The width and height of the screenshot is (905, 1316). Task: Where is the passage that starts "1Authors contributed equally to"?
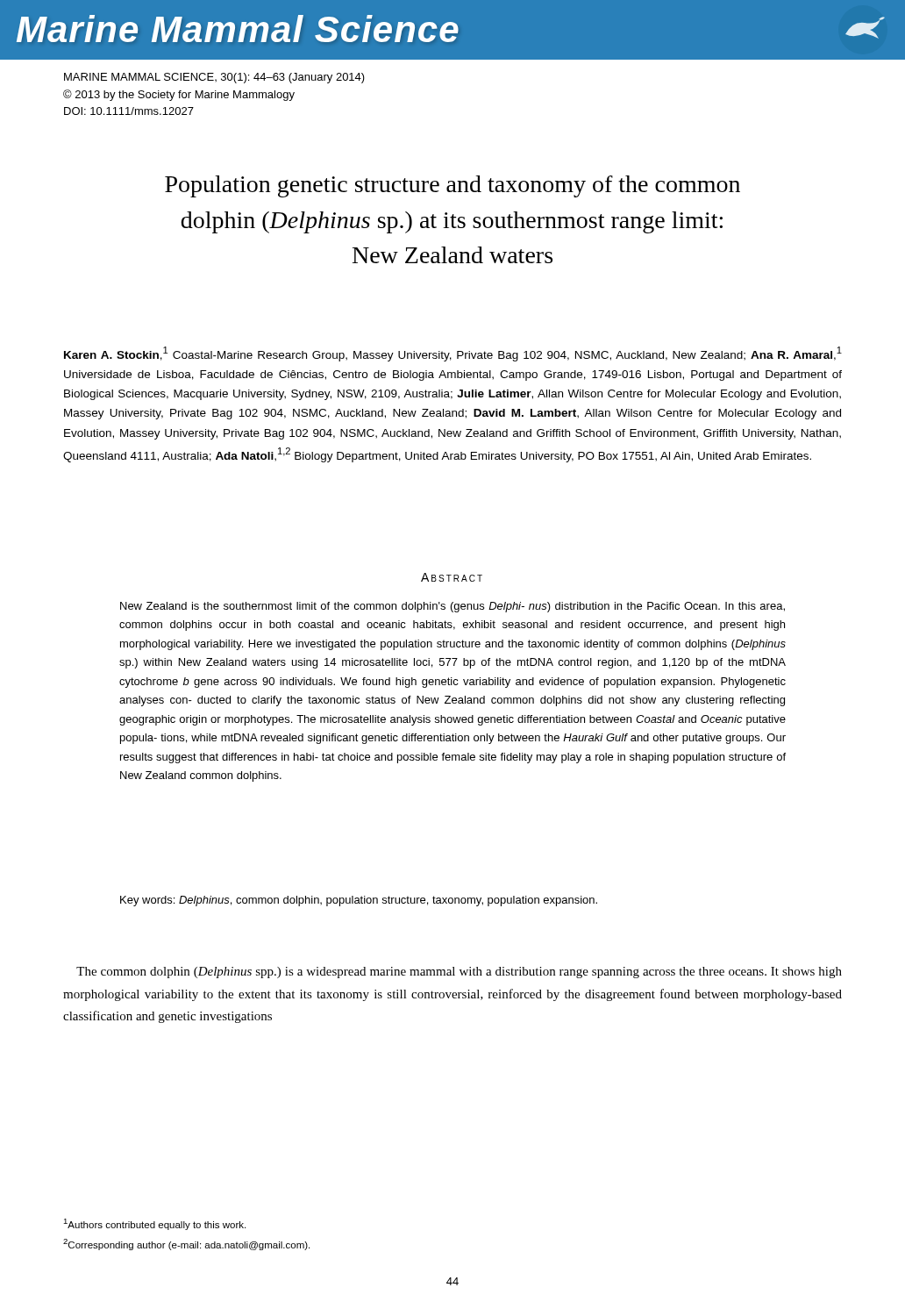click(155, 1223)
